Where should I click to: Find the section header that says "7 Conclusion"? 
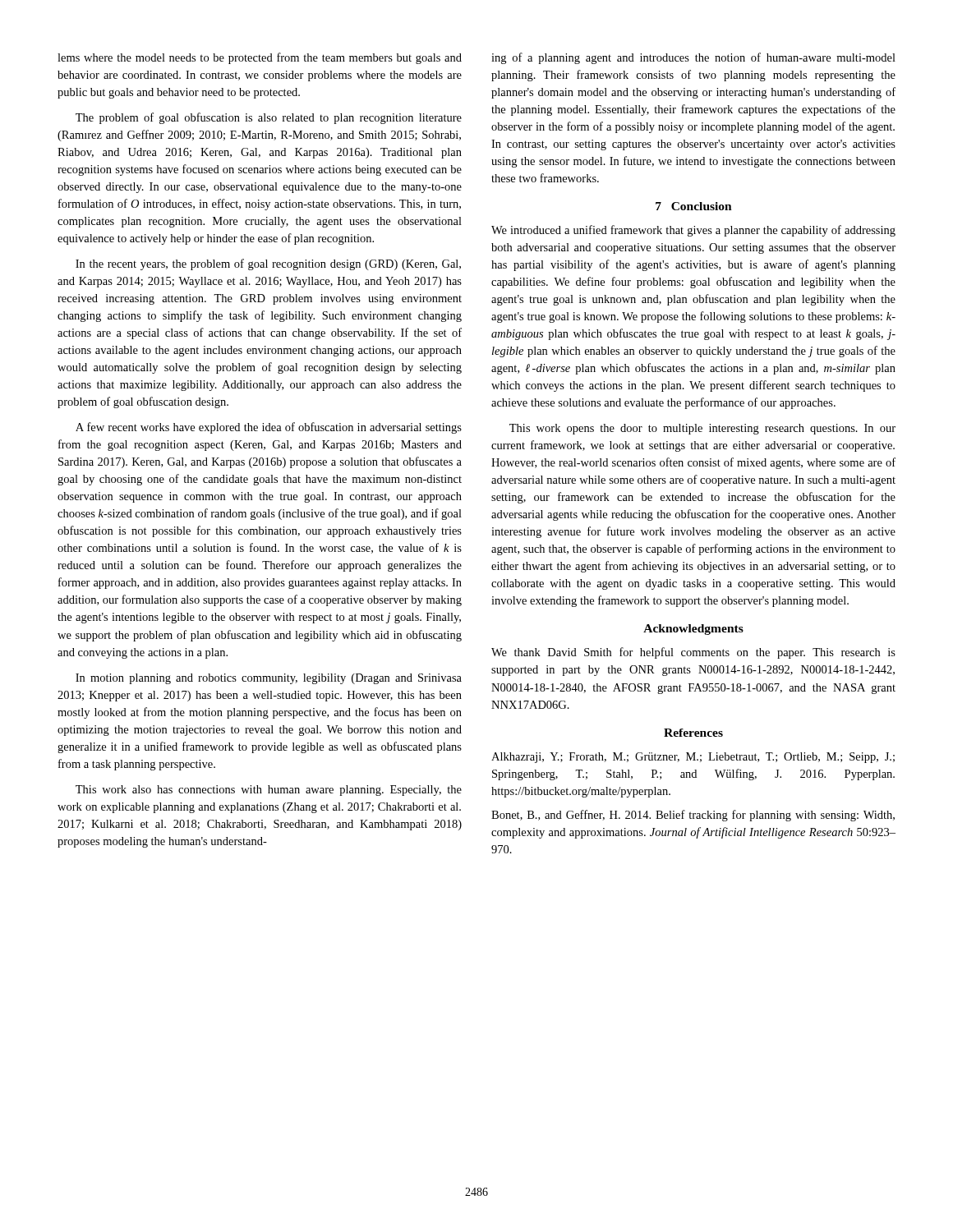coord(693,206)
